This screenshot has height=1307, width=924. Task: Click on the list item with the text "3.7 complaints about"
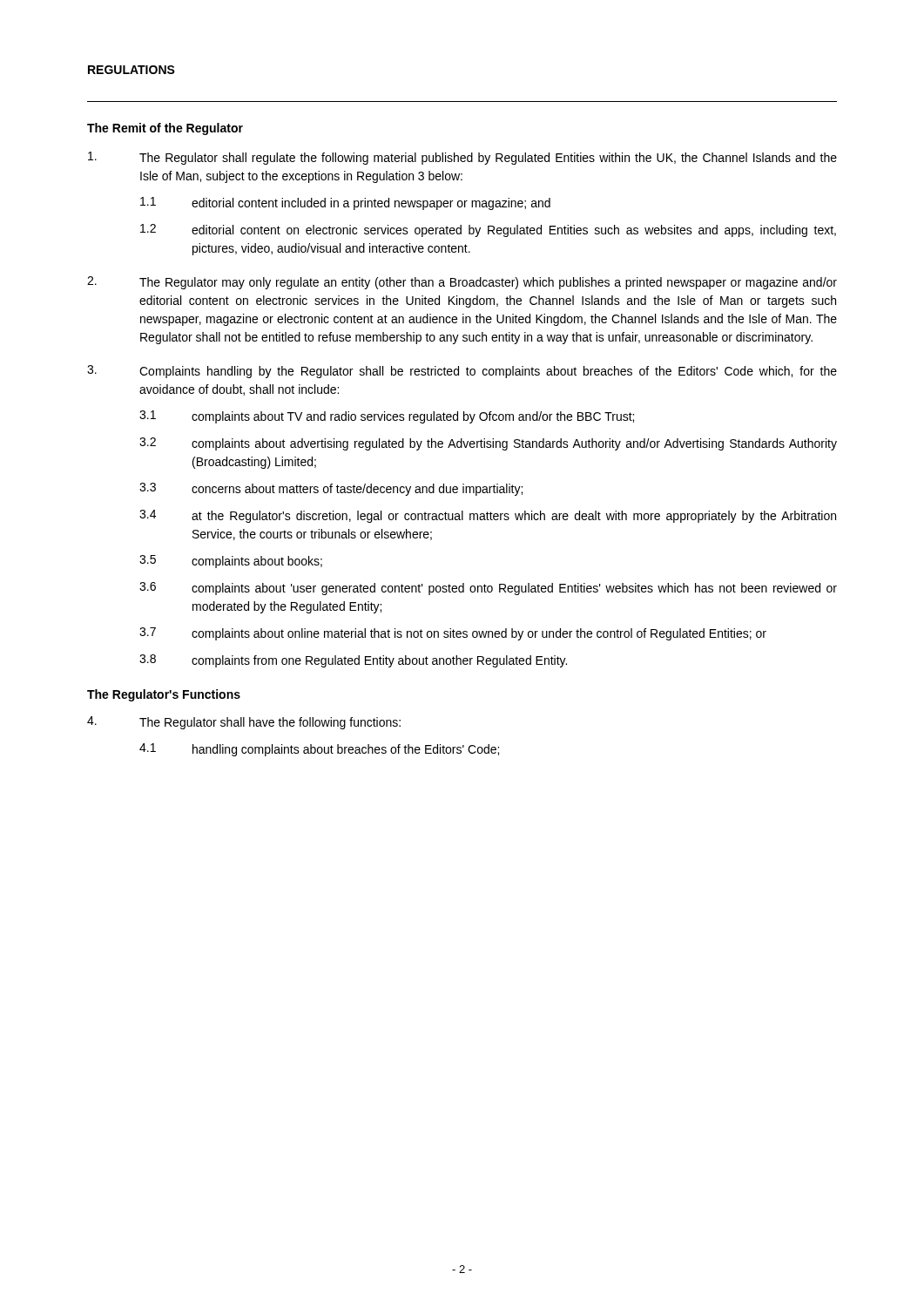pos(488,634)
